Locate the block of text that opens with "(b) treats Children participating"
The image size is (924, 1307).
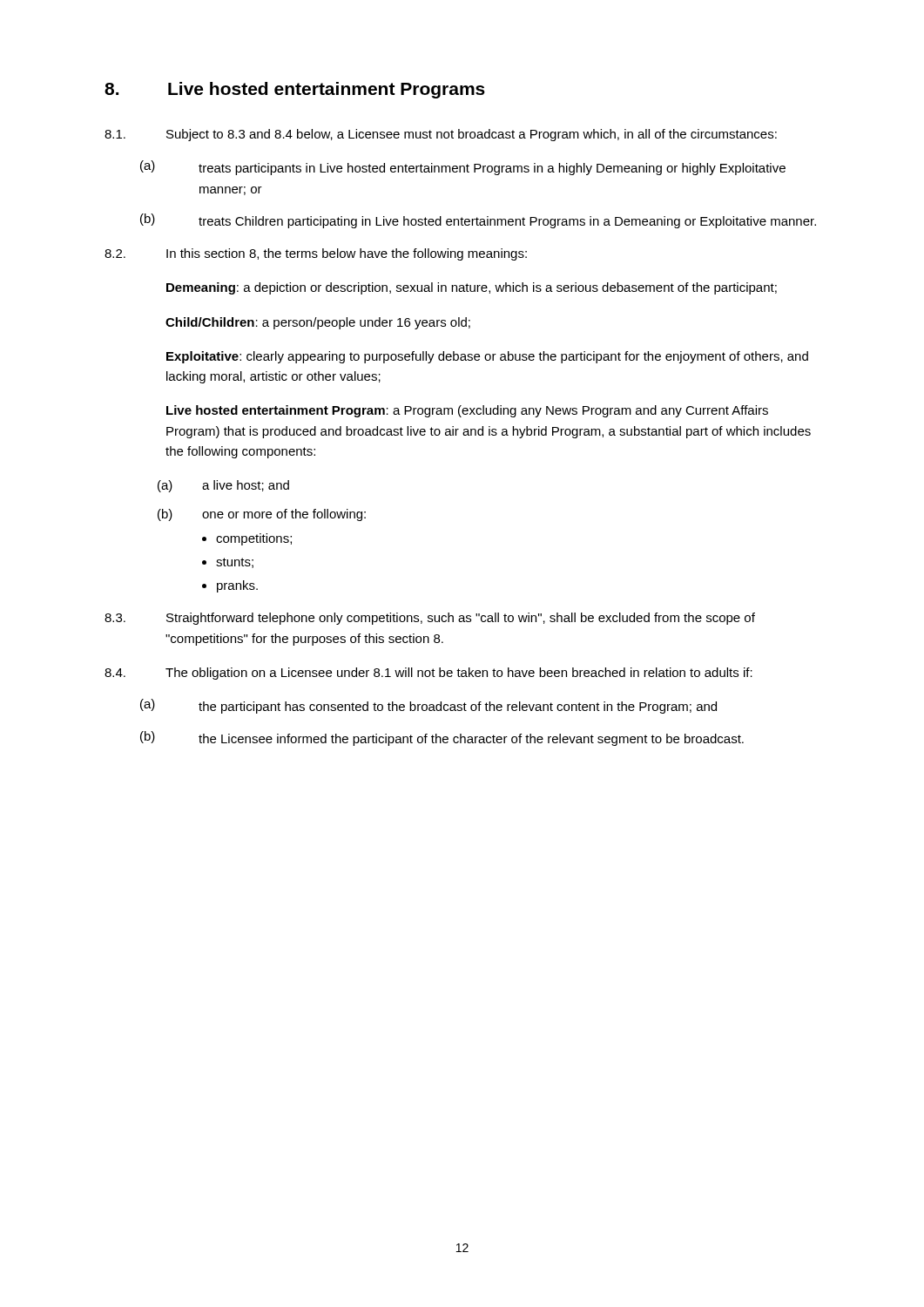click(x=479, y=221)
